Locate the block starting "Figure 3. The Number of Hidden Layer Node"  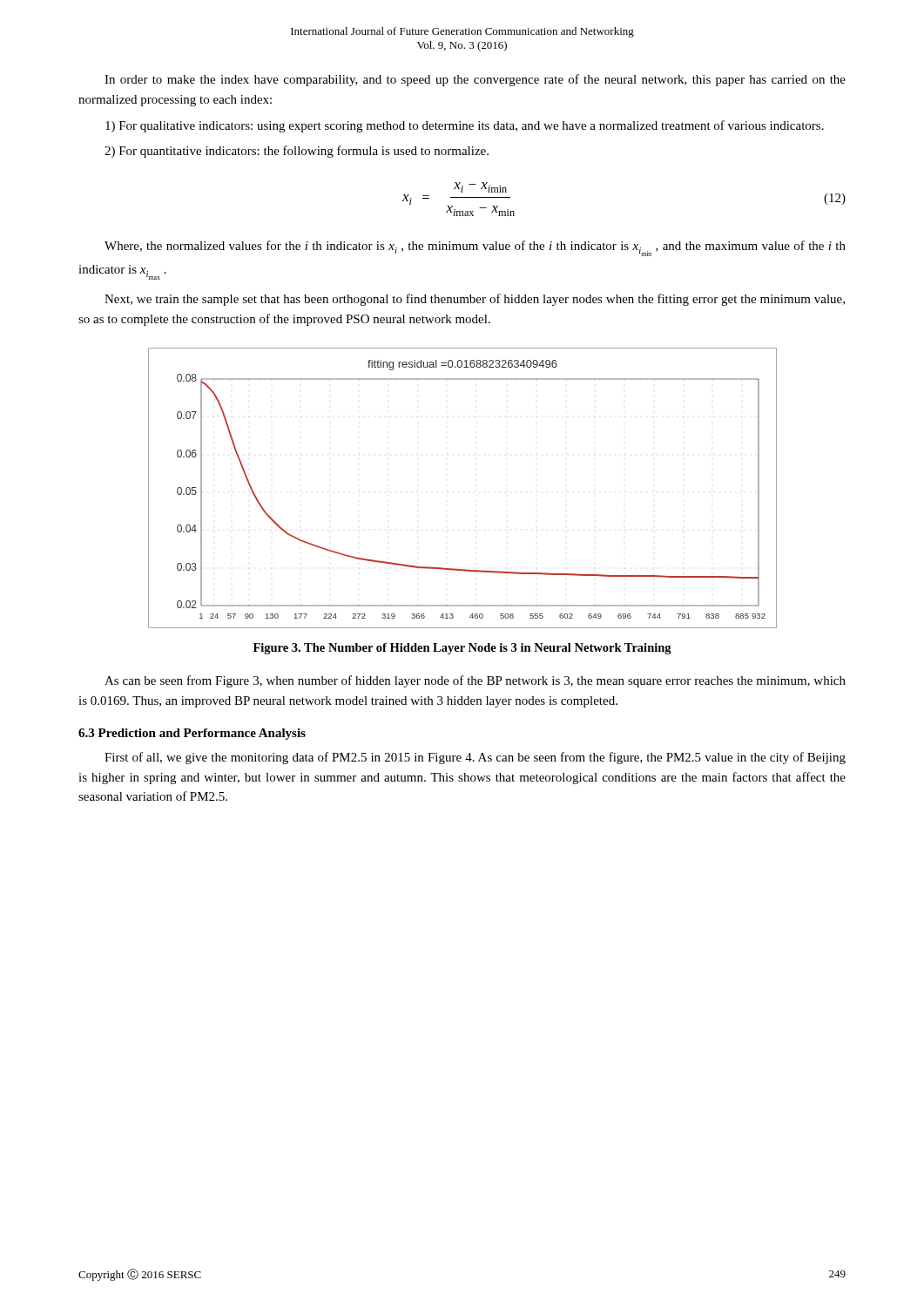click(462, 648)
